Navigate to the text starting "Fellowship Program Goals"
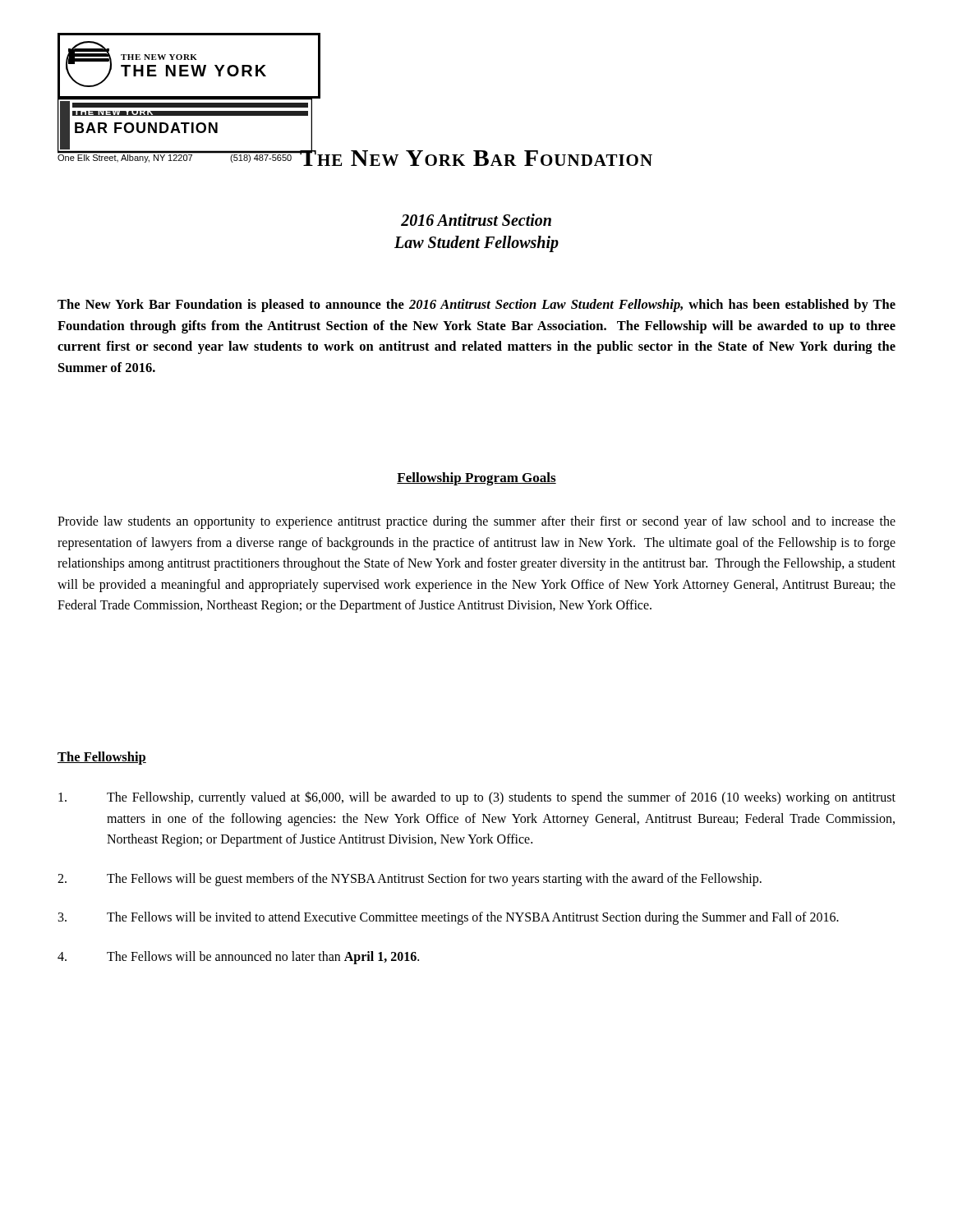The height and width of the screenshot is (1232, 953). tap(476, 478)
